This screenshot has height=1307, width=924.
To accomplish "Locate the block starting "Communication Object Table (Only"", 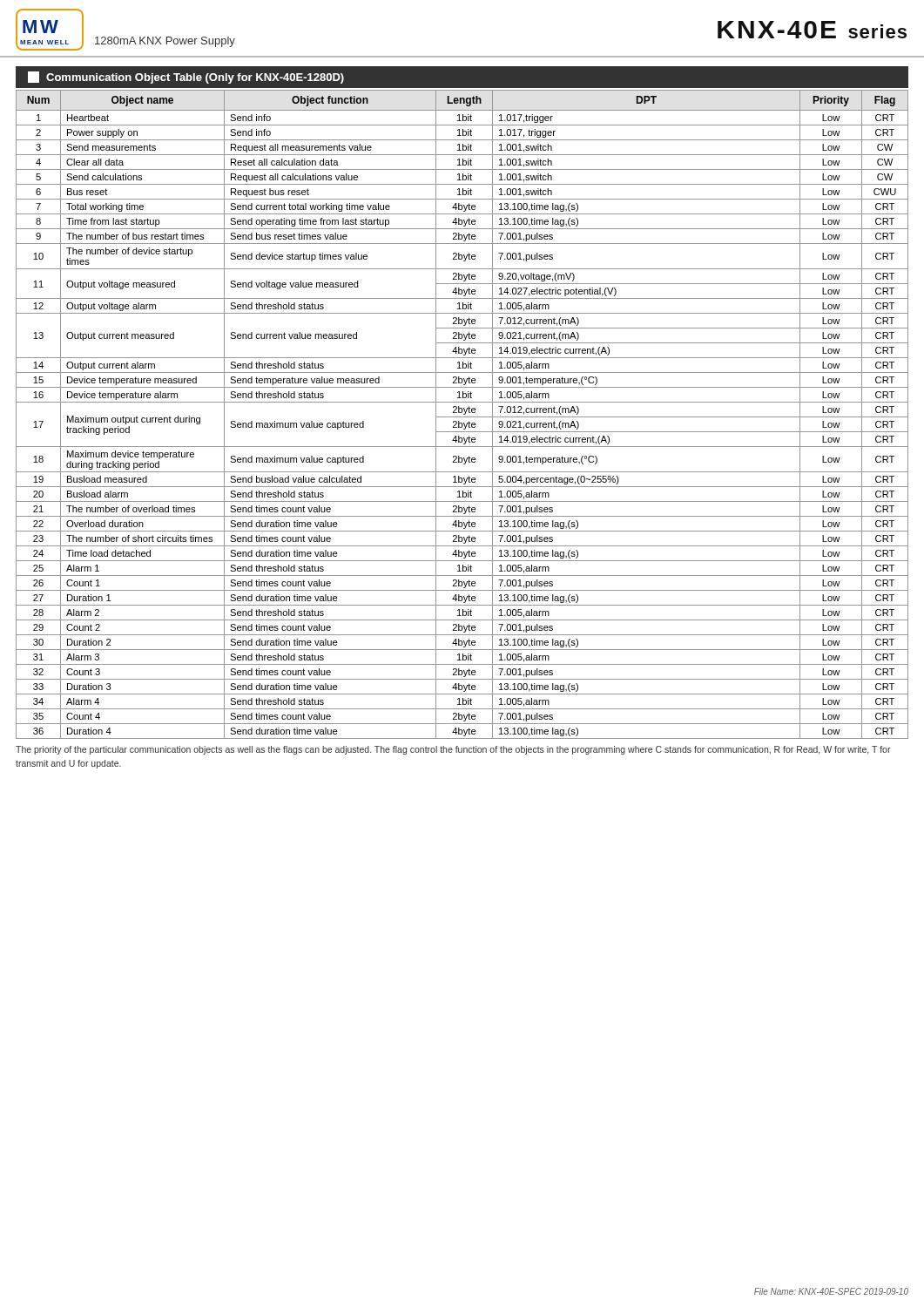I will (x=186, y=77).
